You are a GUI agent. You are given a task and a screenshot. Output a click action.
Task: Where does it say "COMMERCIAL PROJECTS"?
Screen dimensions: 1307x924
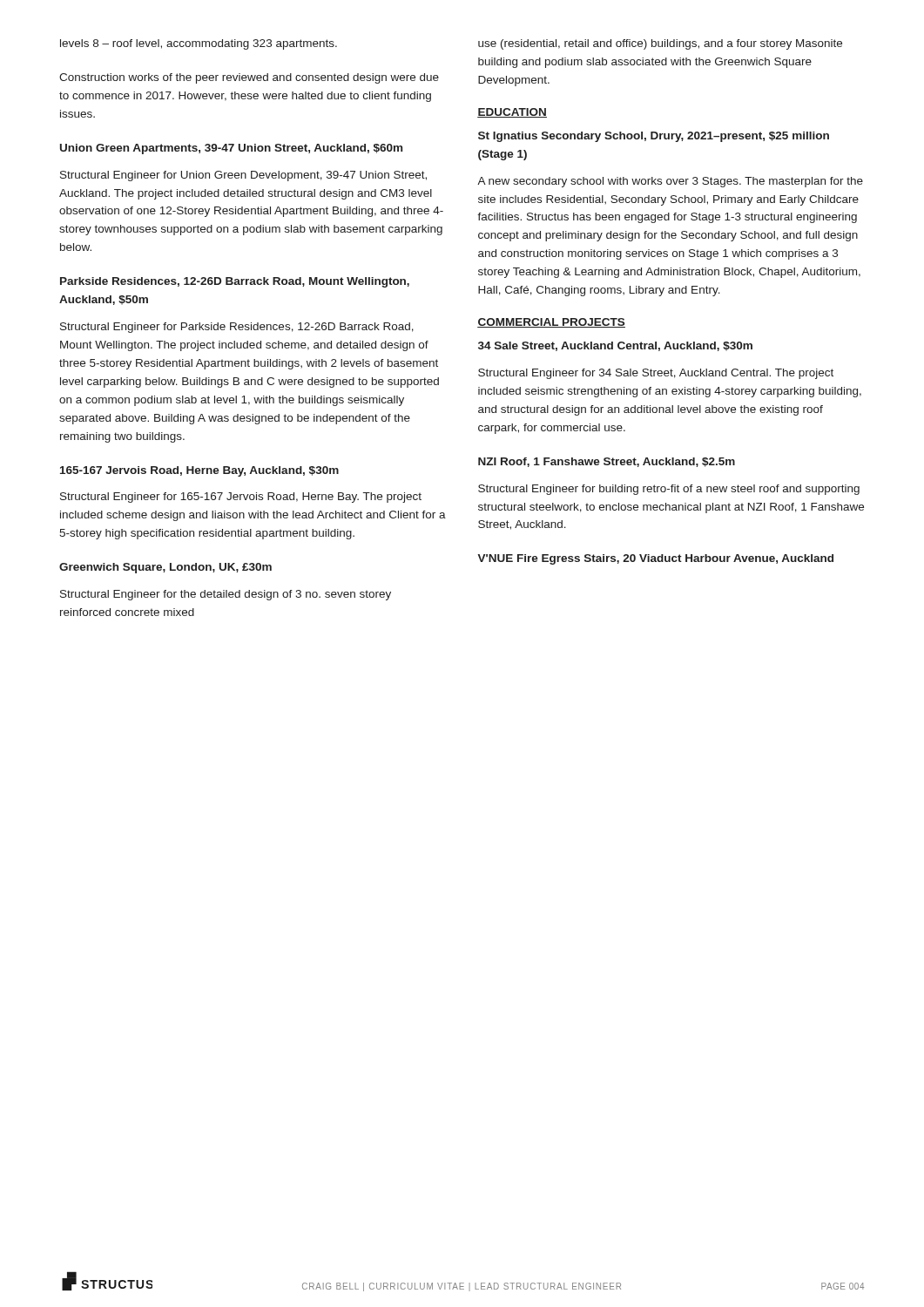pyautogui.click(x=551, y=322)
